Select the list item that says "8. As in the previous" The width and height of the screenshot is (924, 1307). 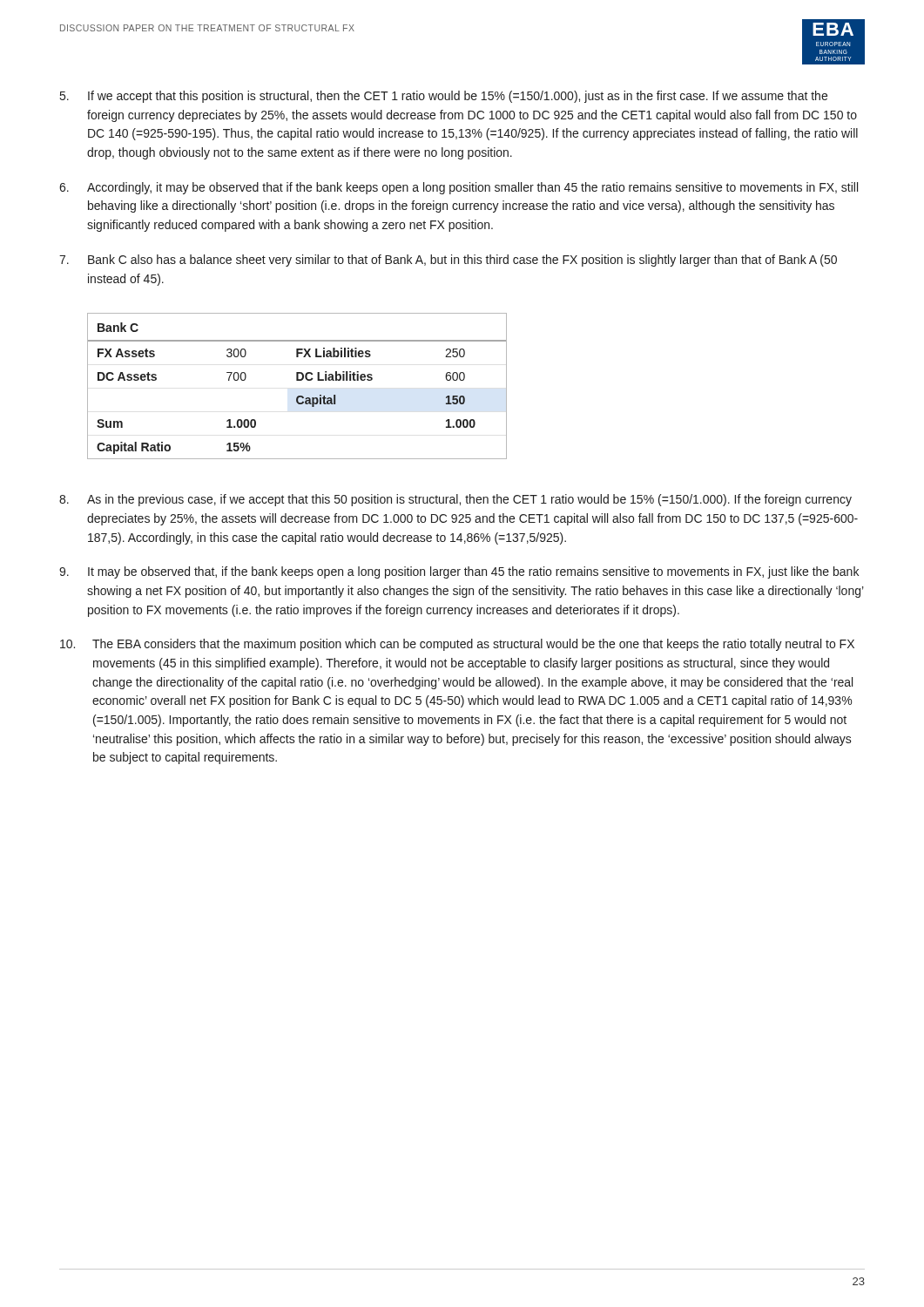(x=462, y=519)
